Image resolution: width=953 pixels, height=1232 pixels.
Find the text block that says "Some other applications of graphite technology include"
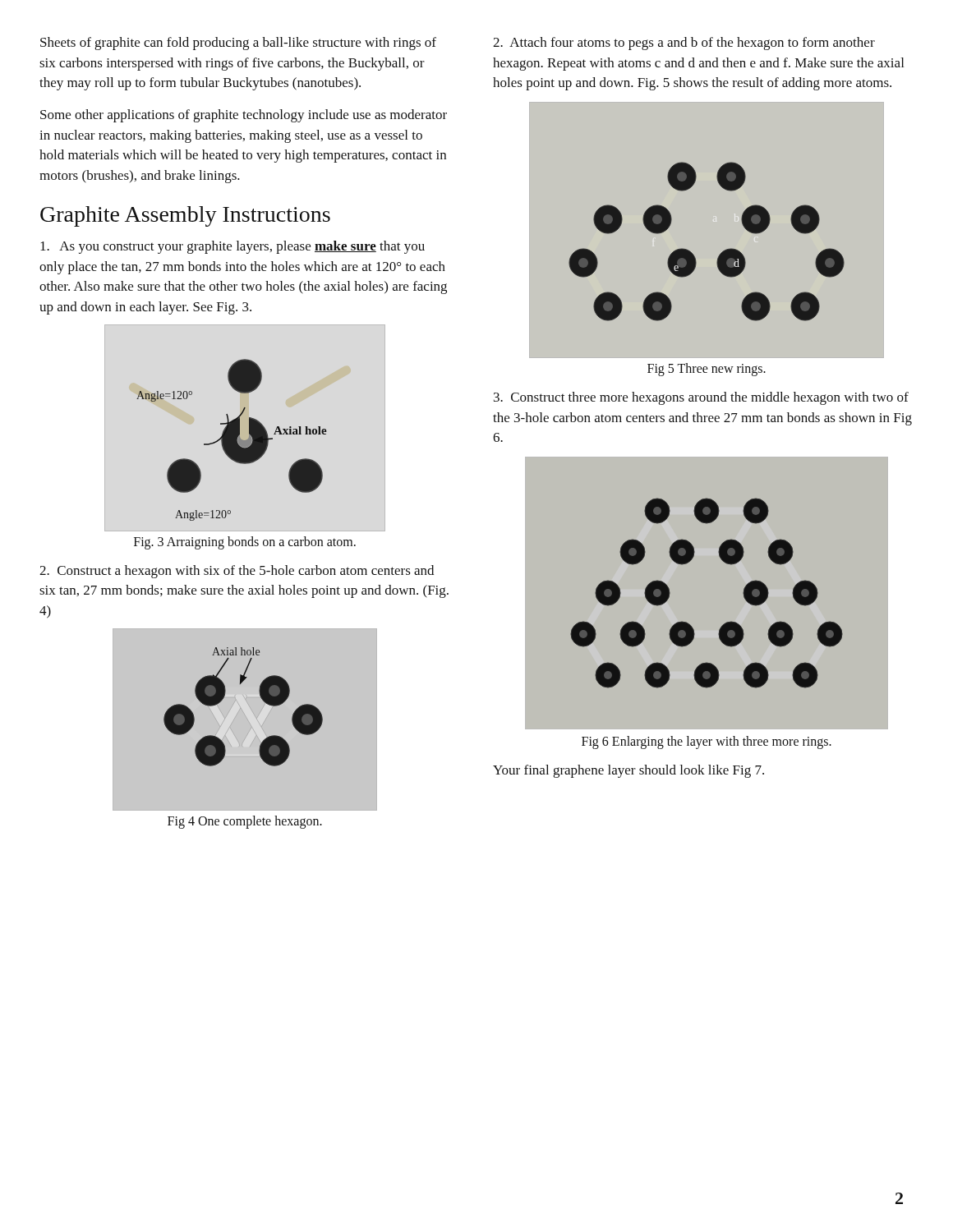[245, 146]
